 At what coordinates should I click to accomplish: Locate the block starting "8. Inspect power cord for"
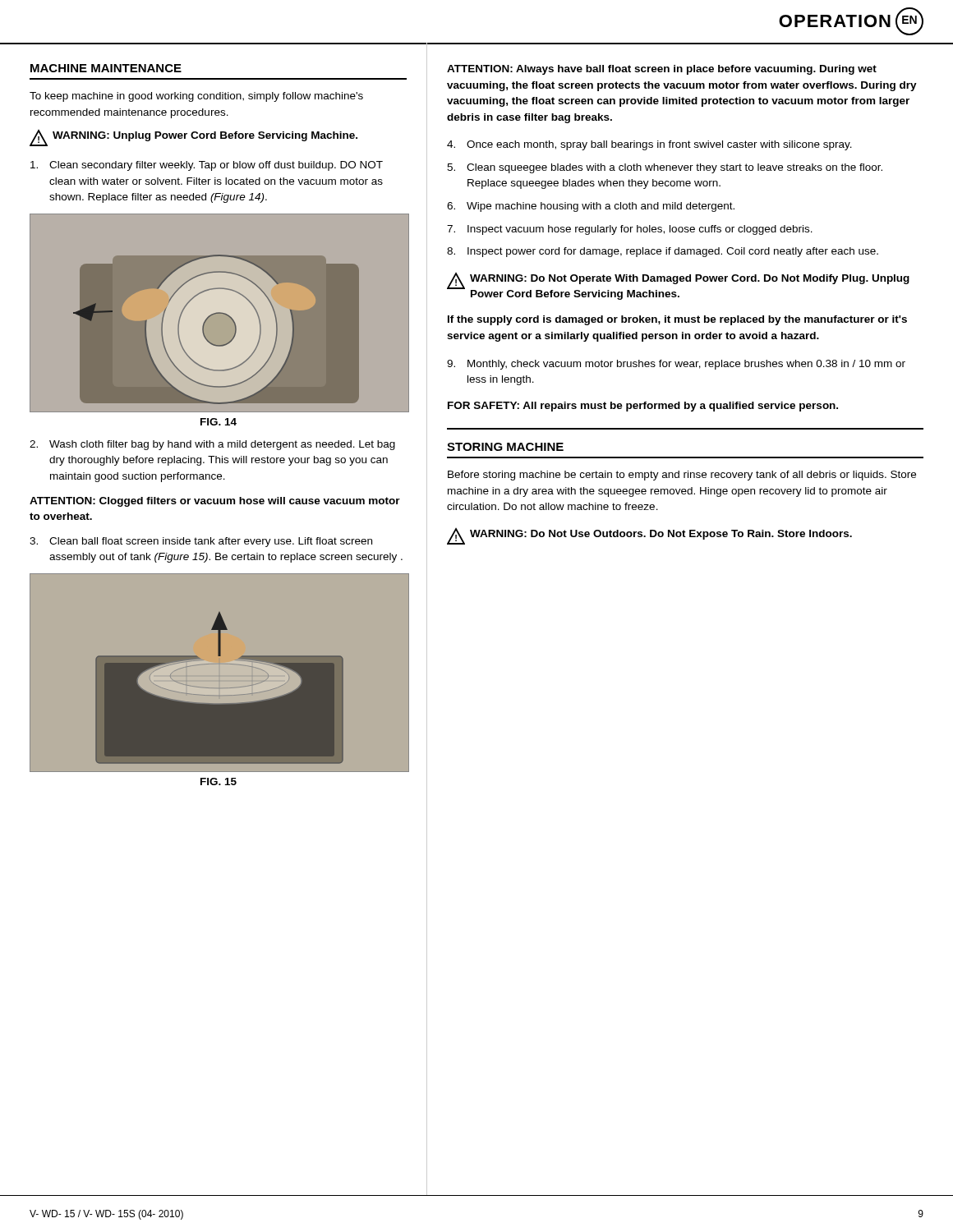point(685,251)
